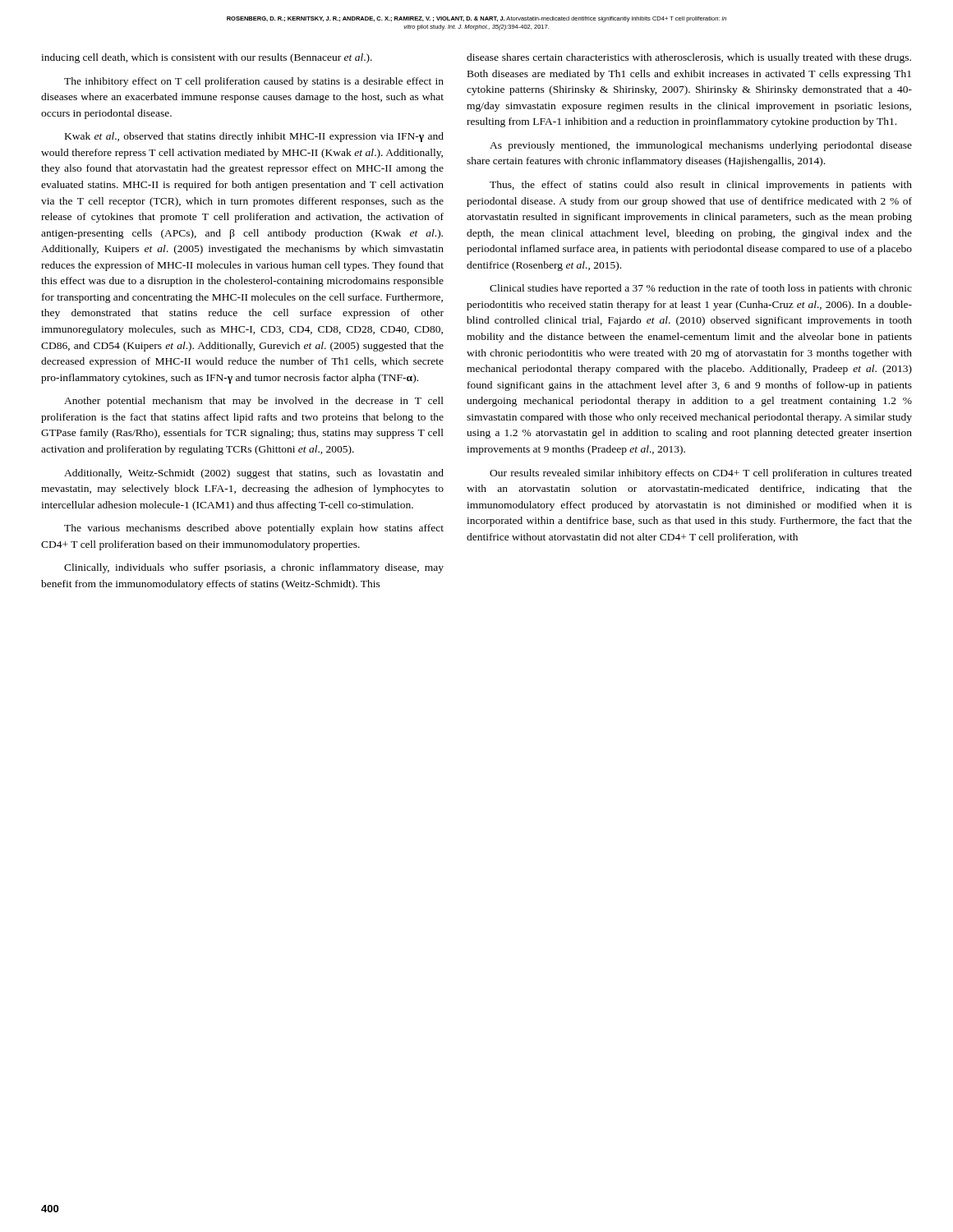Viewport: 953px width, 1232px height.
Task: Click the passage that begins "disease shares certain characteristics with atherosclerosis, which is"
Action: (689, 89)
